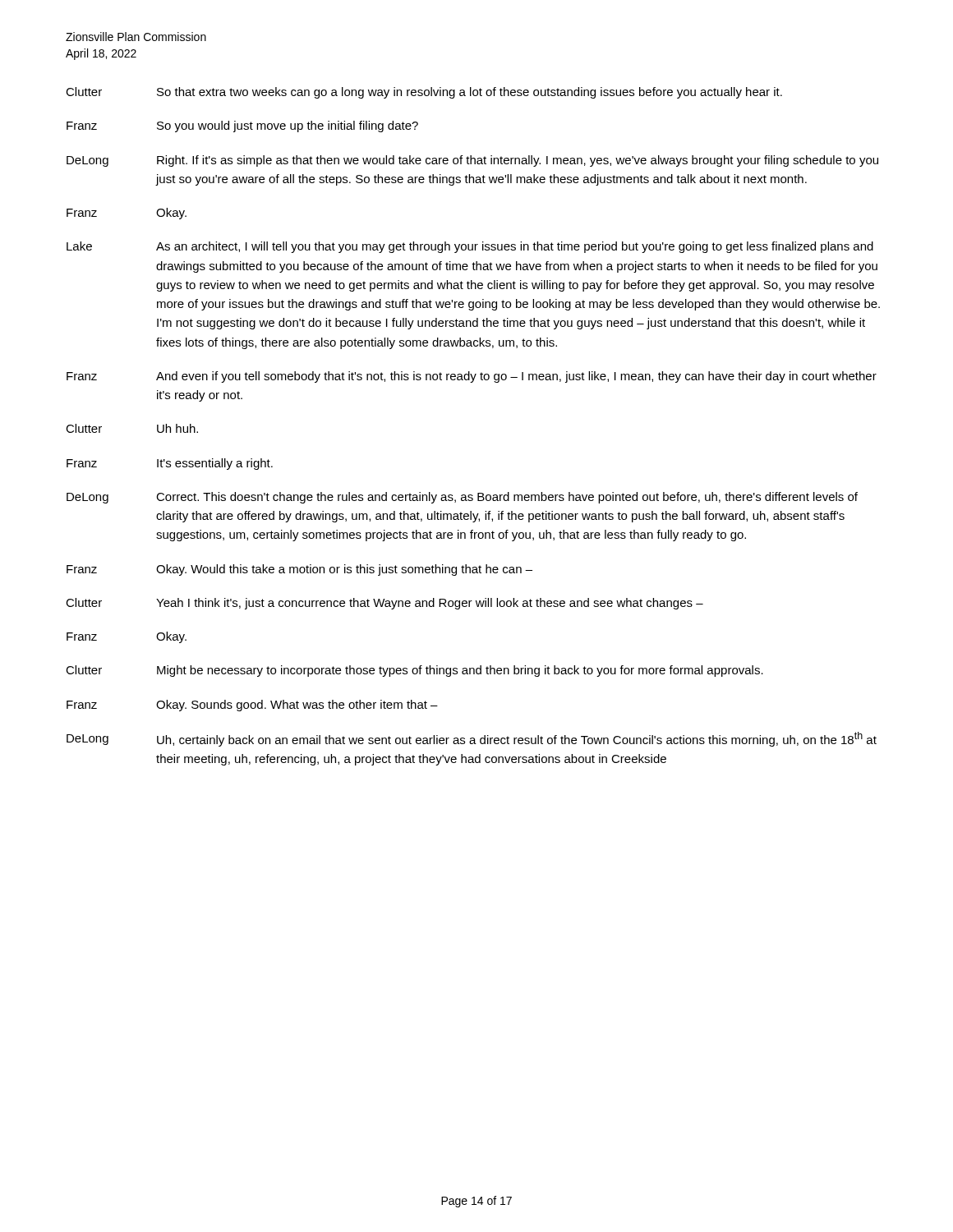The width and height of the screenshot is (953, 1232).
Task: Point to the block beginning "DeLong Correct. This doesn't change the rules"
Action: [476, 516]
